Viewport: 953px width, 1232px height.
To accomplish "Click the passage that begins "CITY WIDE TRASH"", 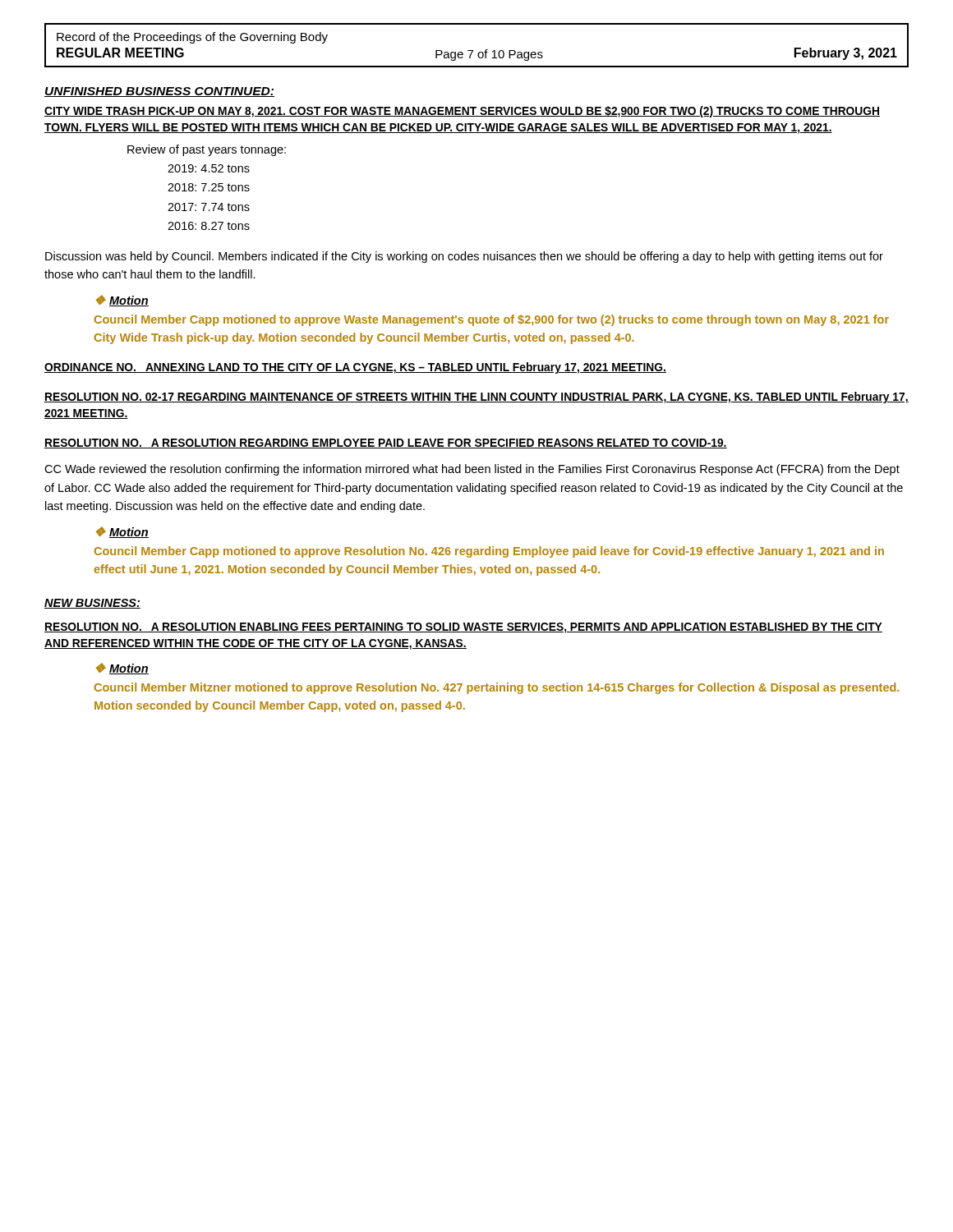I will pos(462,120).
